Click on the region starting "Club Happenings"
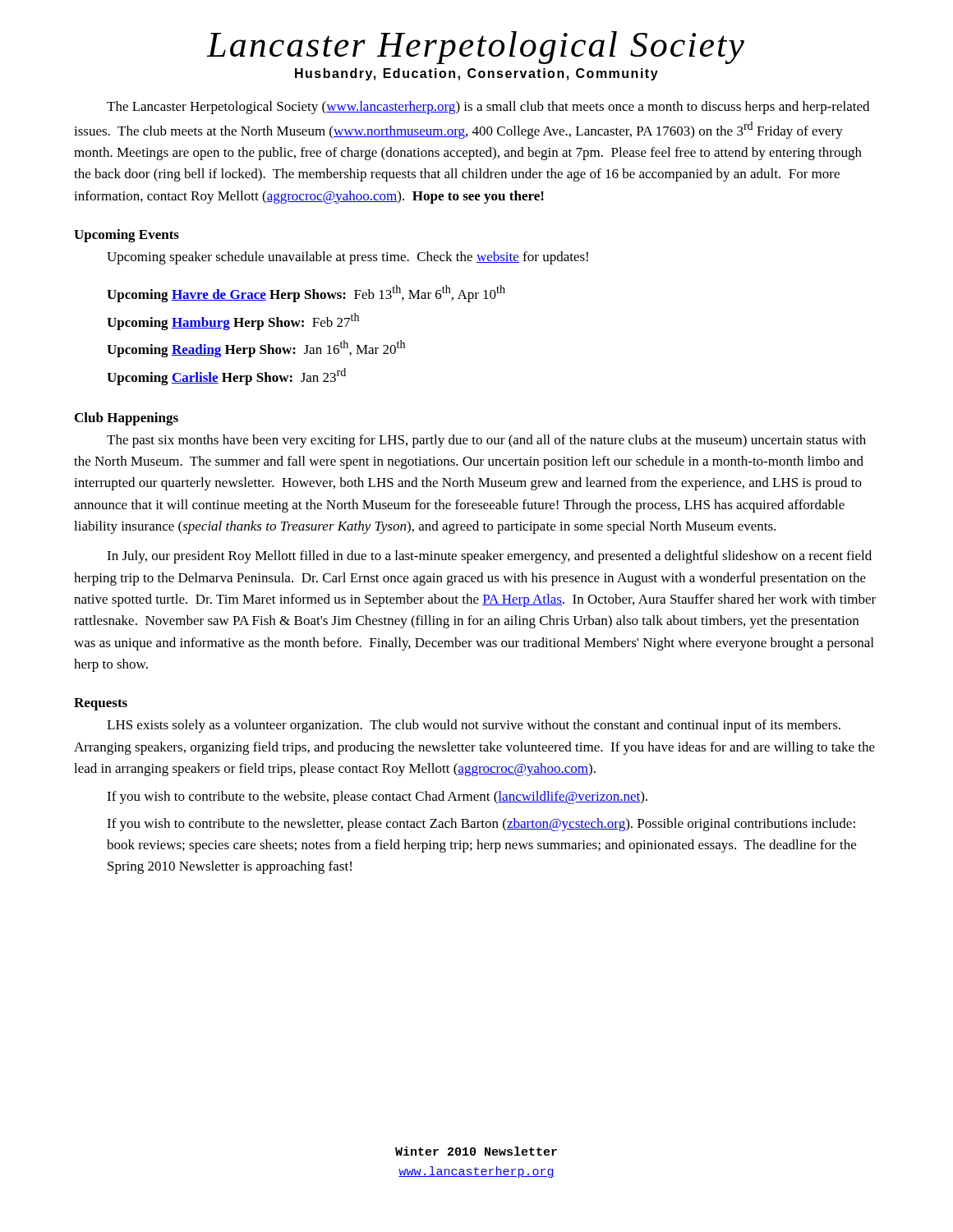The width and height of the screenshot is (953, 1232). pos(126,417)
